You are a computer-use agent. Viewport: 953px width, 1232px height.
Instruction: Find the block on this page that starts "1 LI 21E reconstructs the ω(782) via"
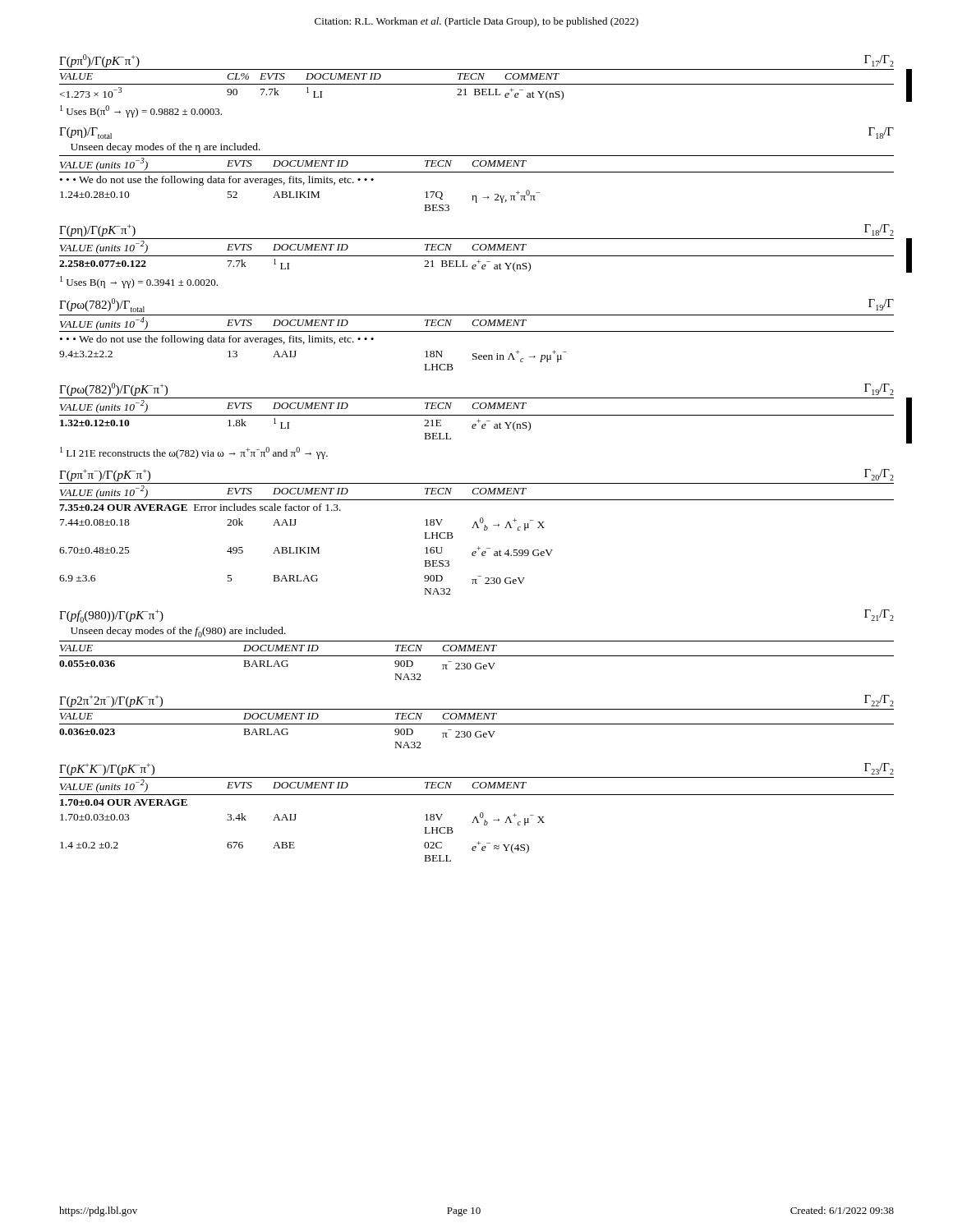coord(194,452)
